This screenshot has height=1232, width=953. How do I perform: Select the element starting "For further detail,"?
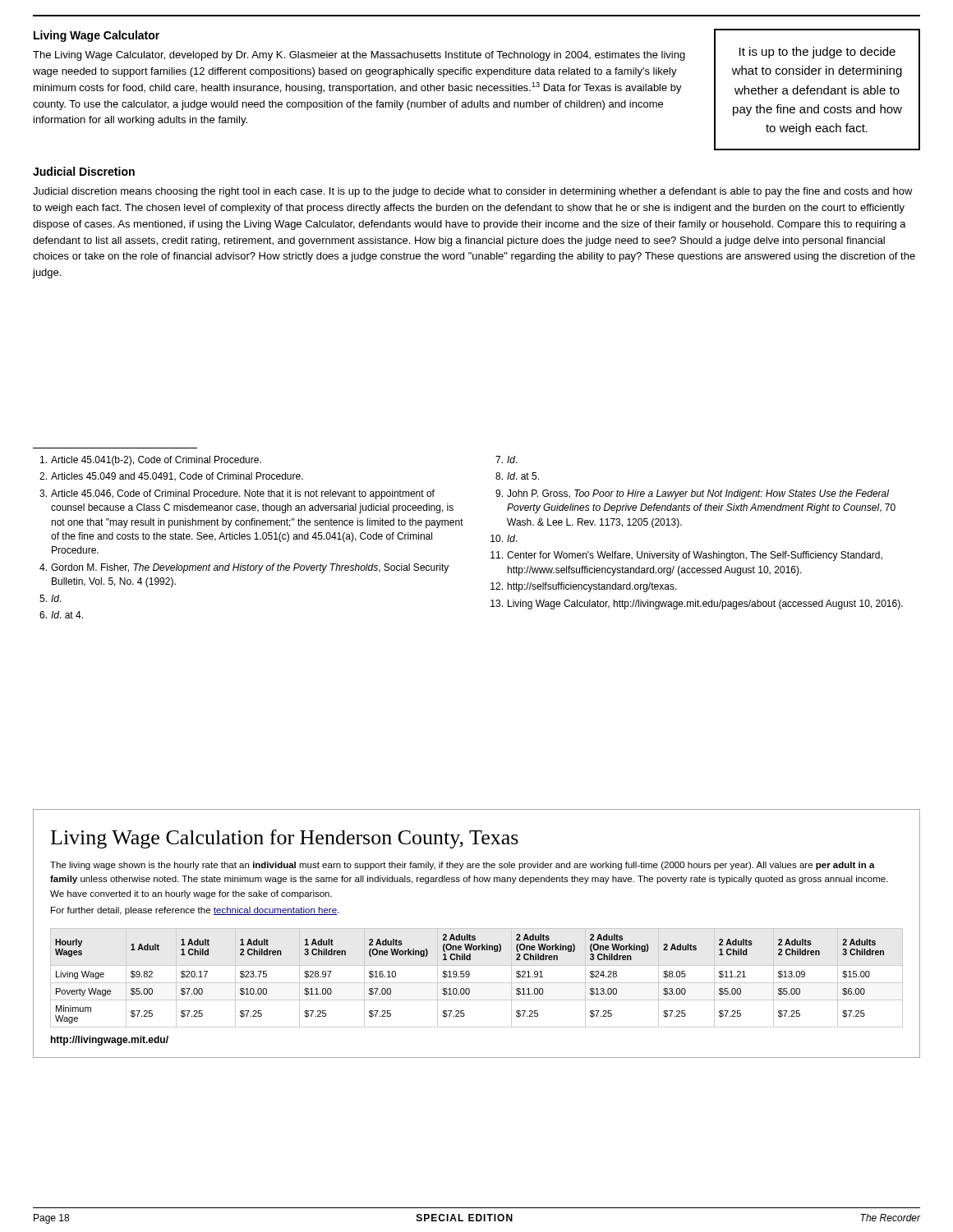pos(195,910)
